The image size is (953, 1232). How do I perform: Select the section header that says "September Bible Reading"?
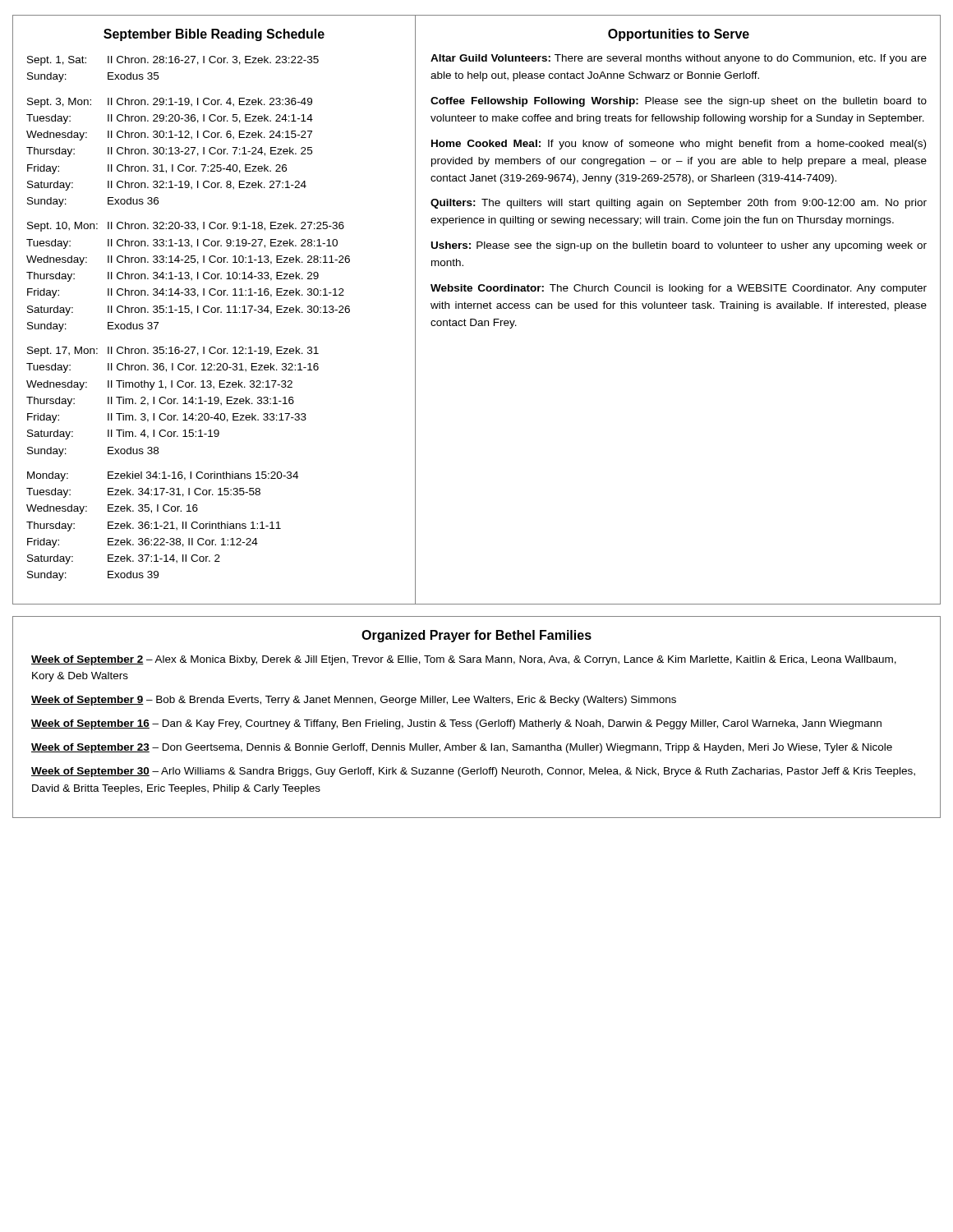click(214, 34)
